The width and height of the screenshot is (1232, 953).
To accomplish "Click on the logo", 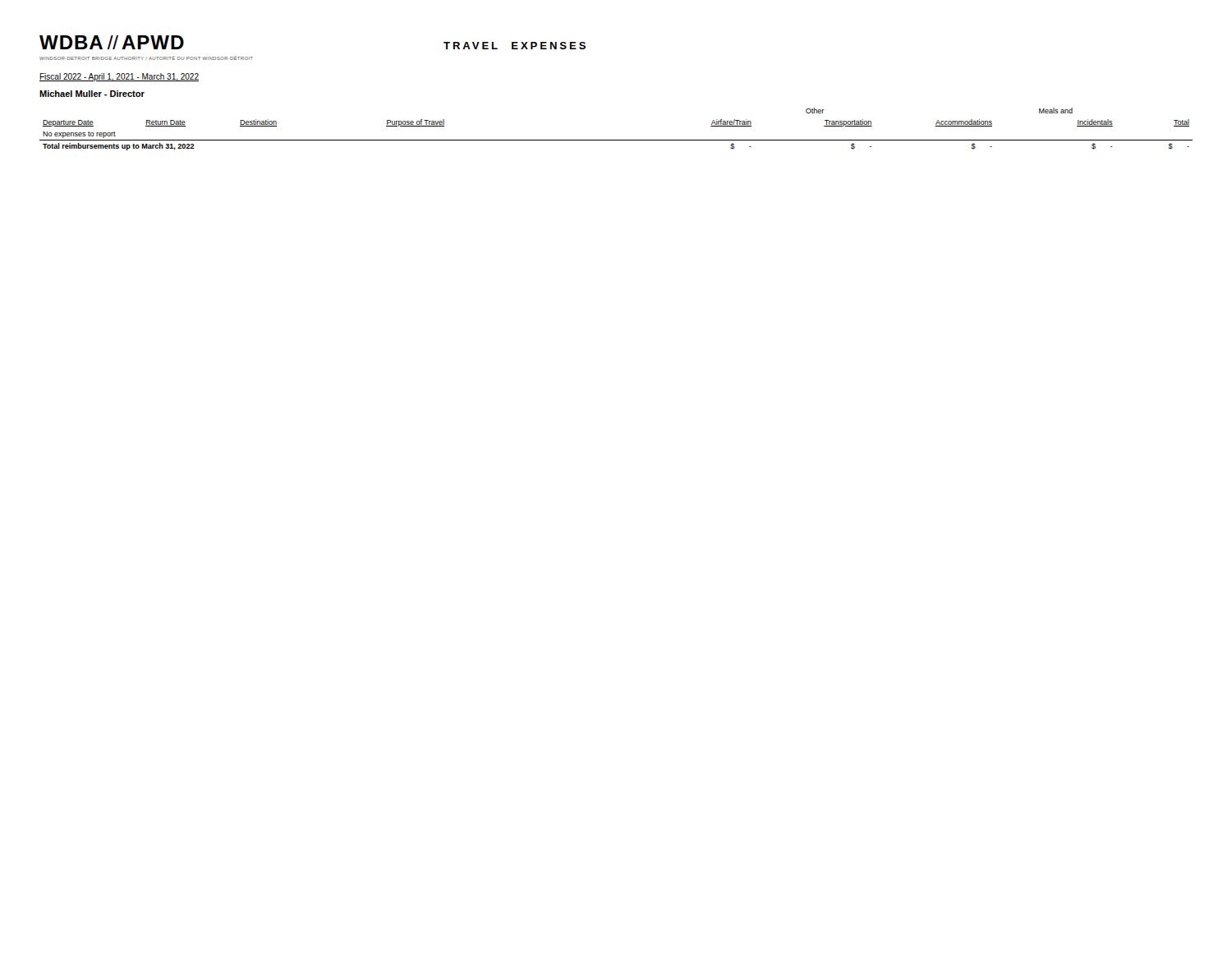I will point(146,46).
